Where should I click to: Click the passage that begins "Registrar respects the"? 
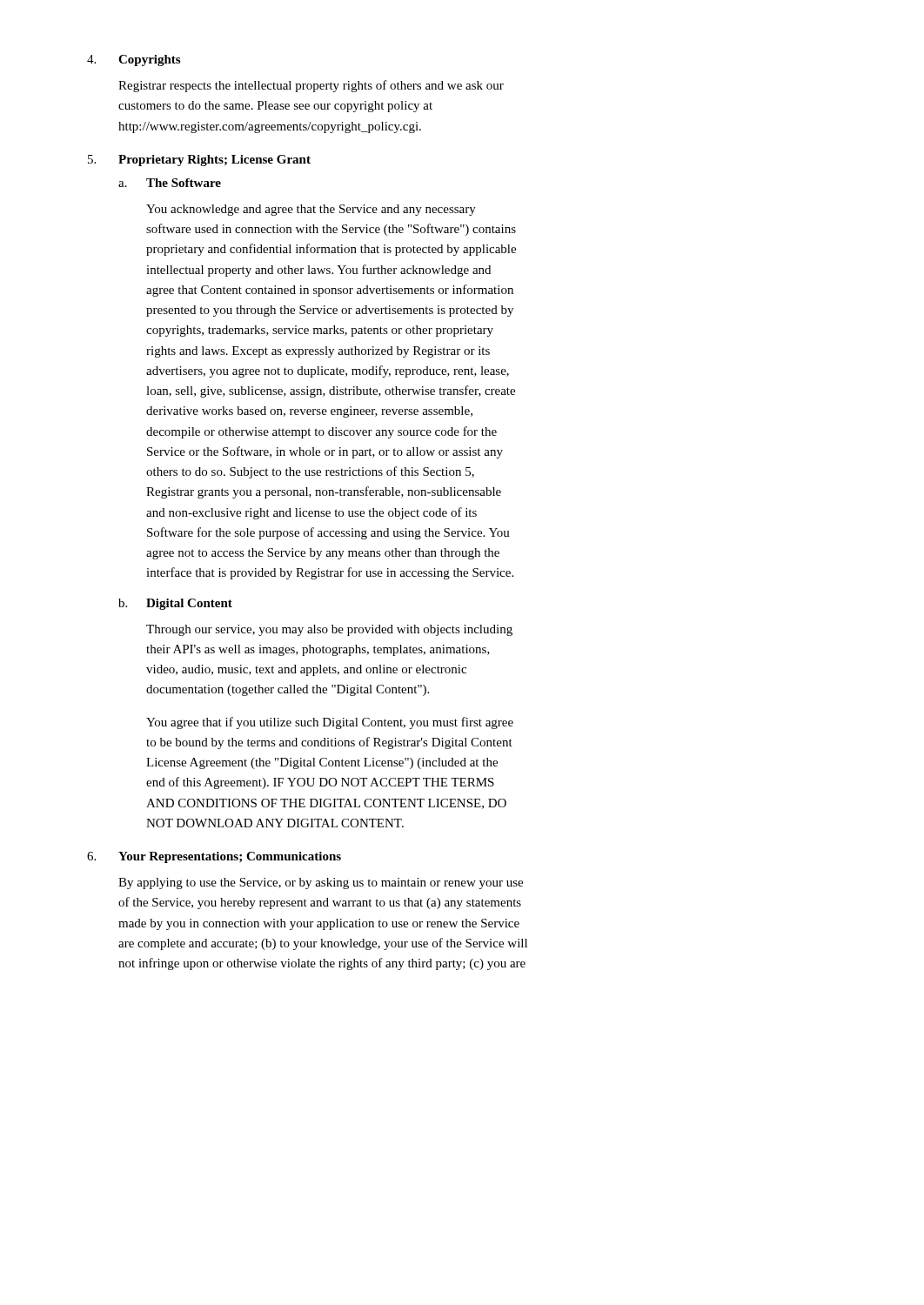coord(311,106)
